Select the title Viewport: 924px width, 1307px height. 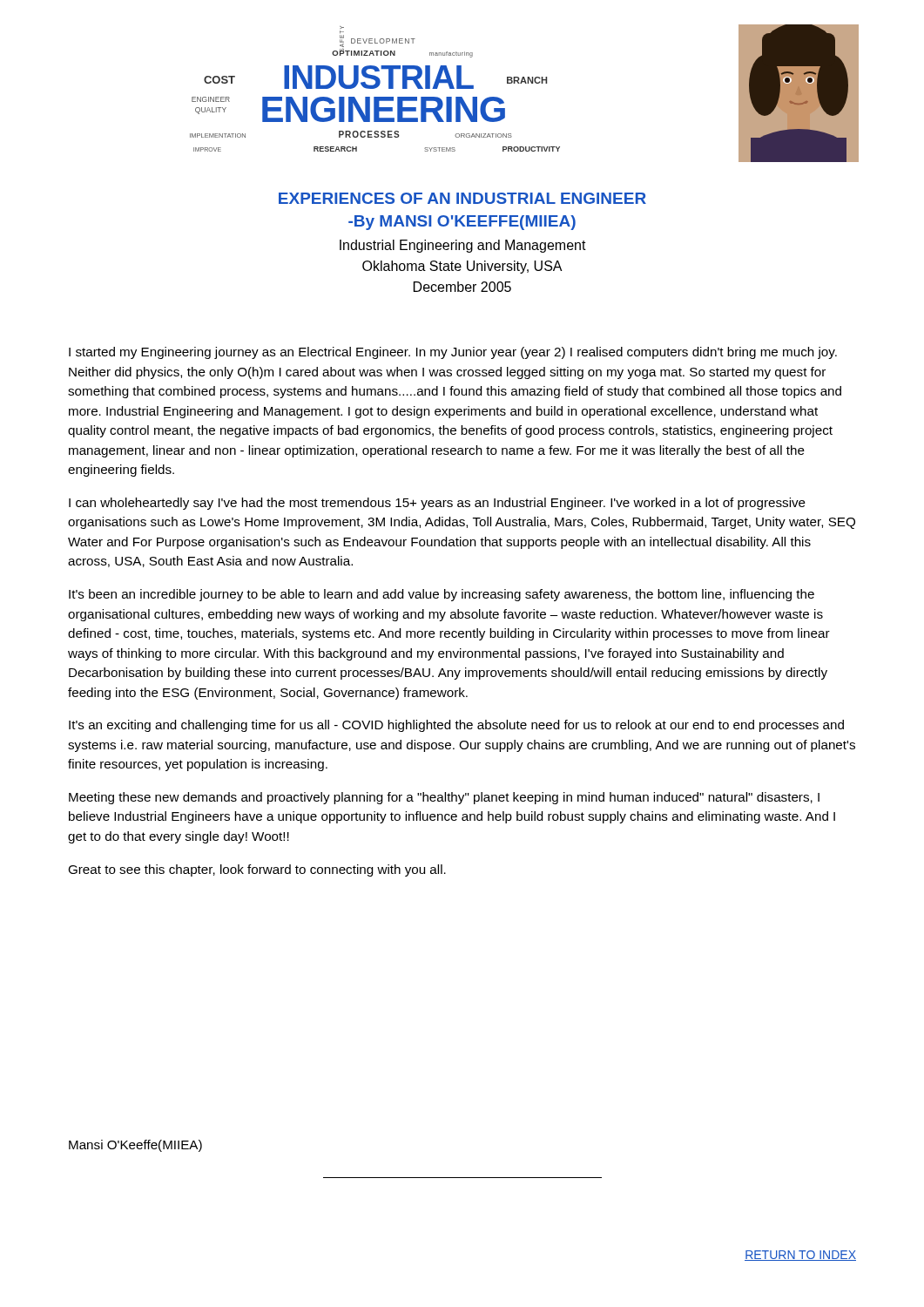462,243
